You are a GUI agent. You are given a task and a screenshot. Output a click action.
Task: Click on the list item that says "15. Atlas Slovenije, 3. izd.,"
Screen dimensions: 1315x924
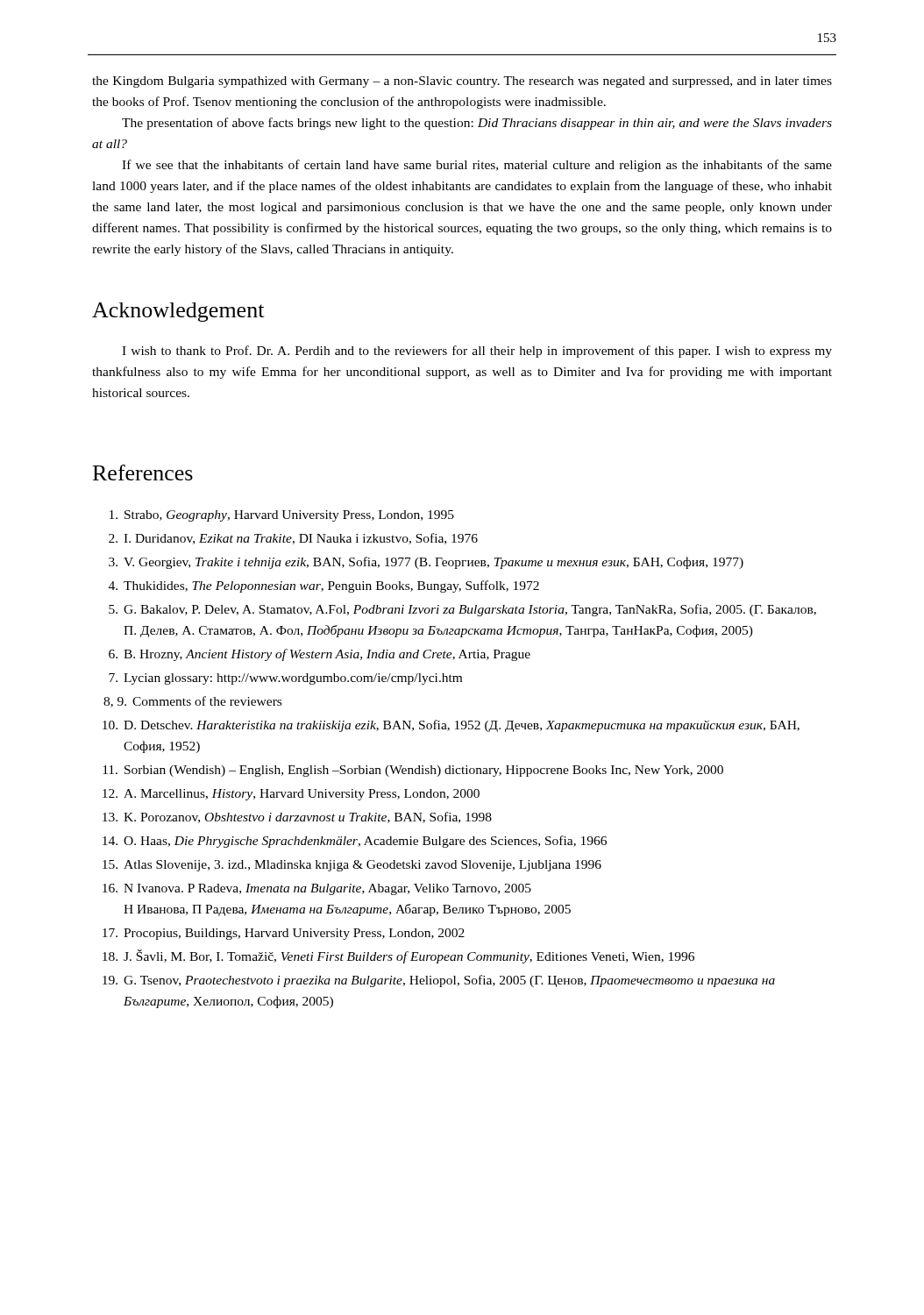point(462,864)
